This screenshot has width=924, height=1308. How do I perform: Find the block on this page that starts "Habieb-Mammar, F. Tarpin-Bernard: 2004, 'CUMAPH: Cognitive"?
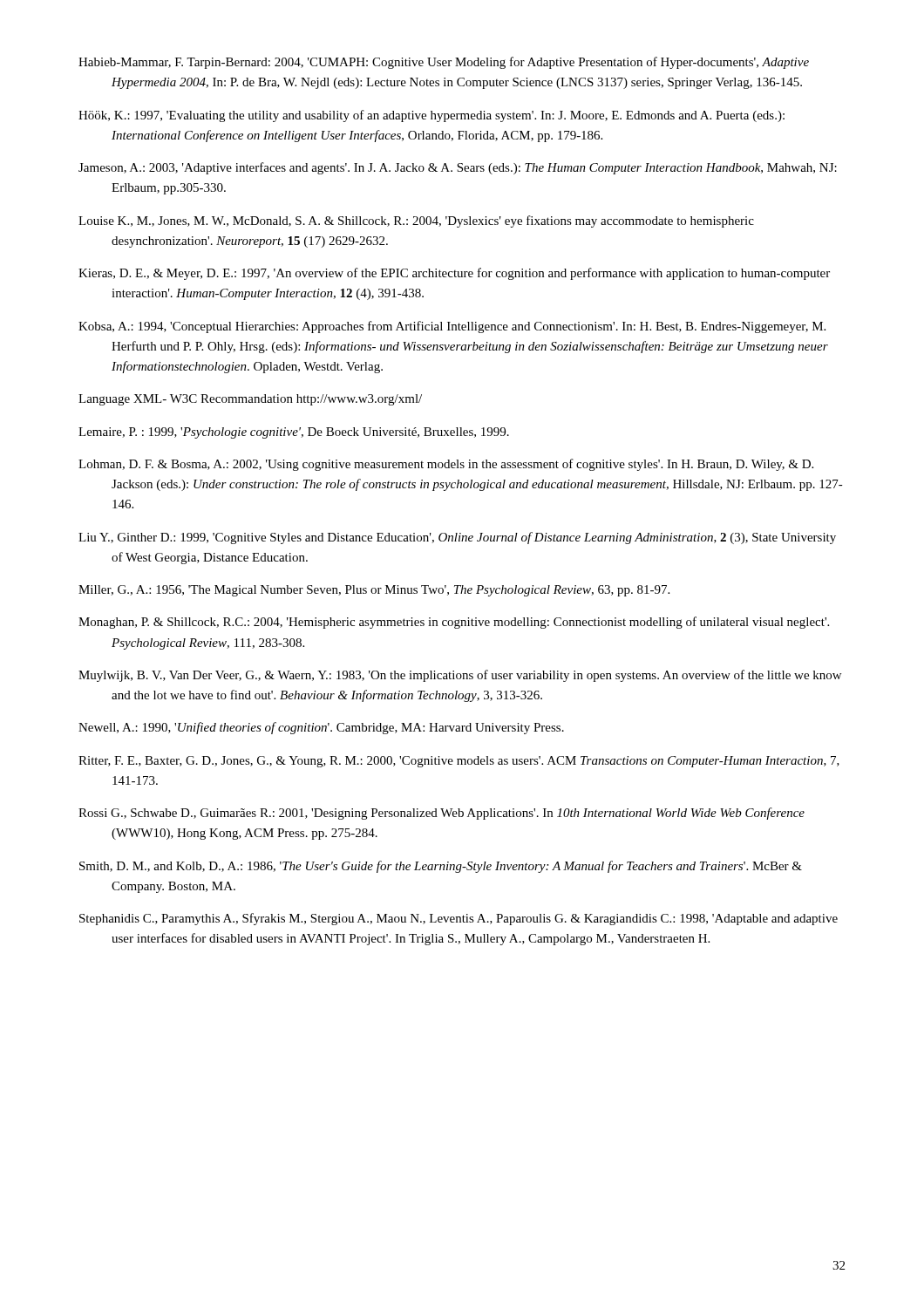coord(444,72)
